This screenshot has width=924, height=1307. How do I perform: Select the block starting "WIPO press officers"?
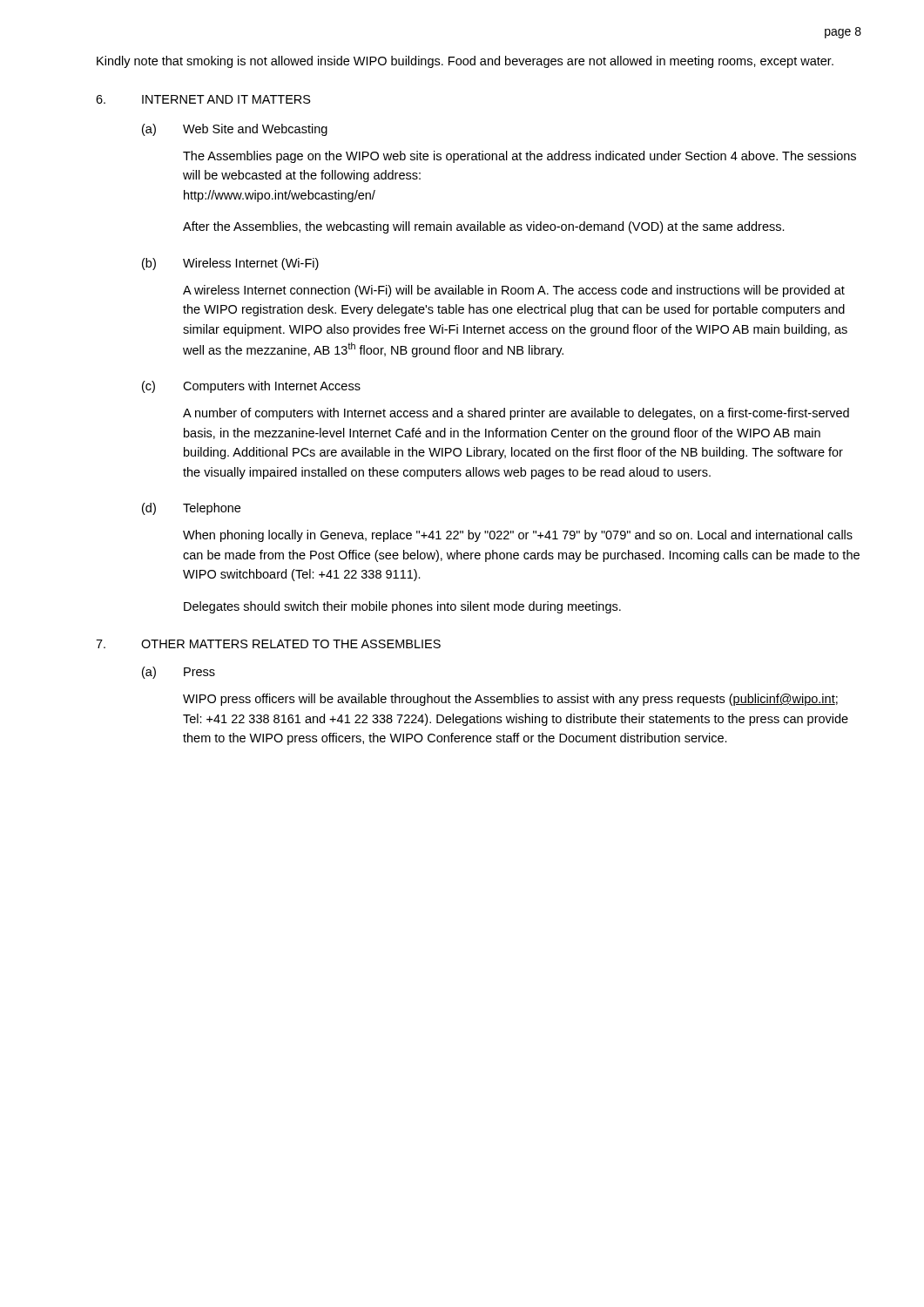click(x=516, y=718)
